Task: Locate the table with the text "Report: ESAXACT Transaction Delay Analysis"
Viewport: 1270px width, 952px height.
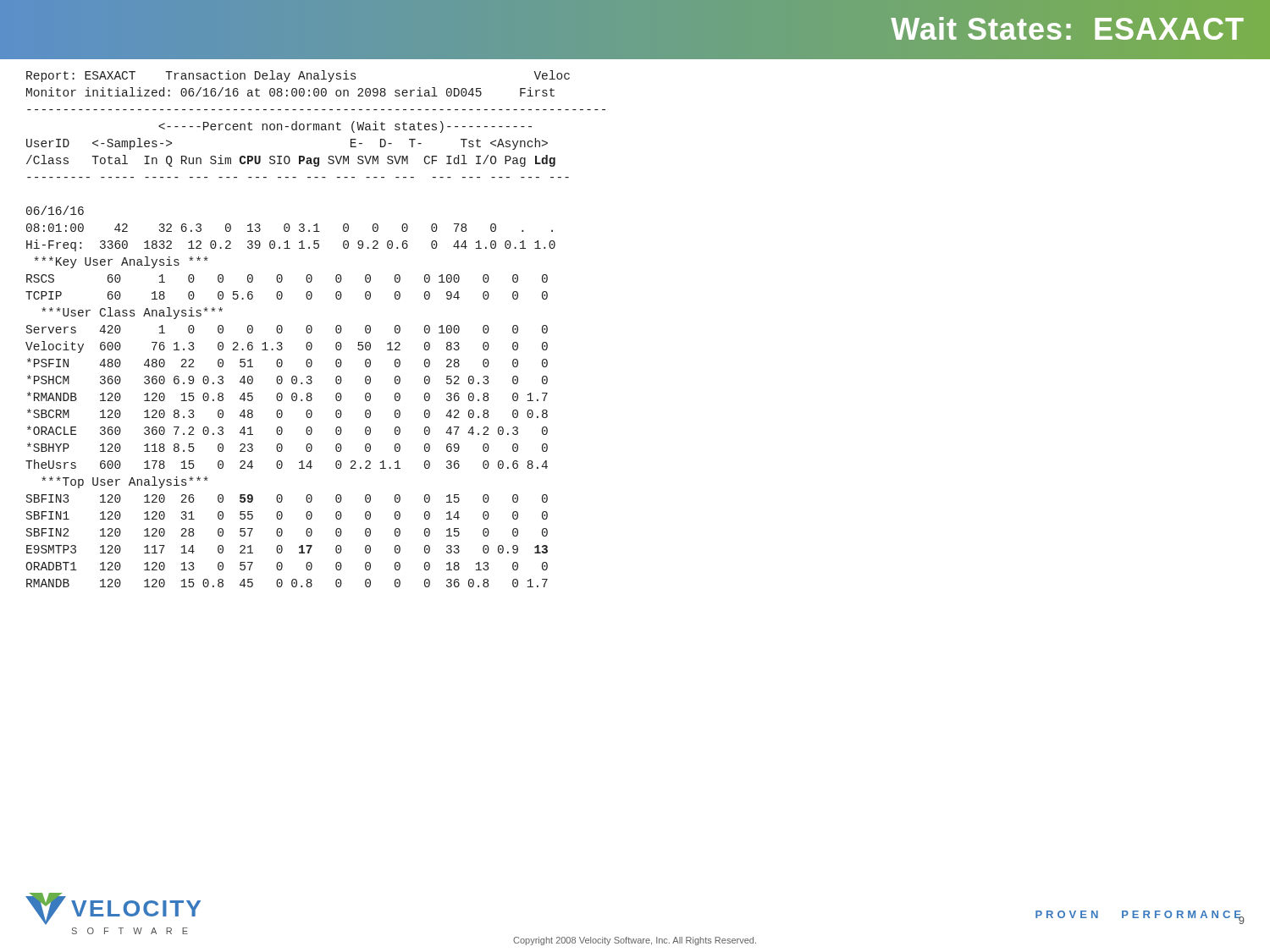Action: (635, 330)
